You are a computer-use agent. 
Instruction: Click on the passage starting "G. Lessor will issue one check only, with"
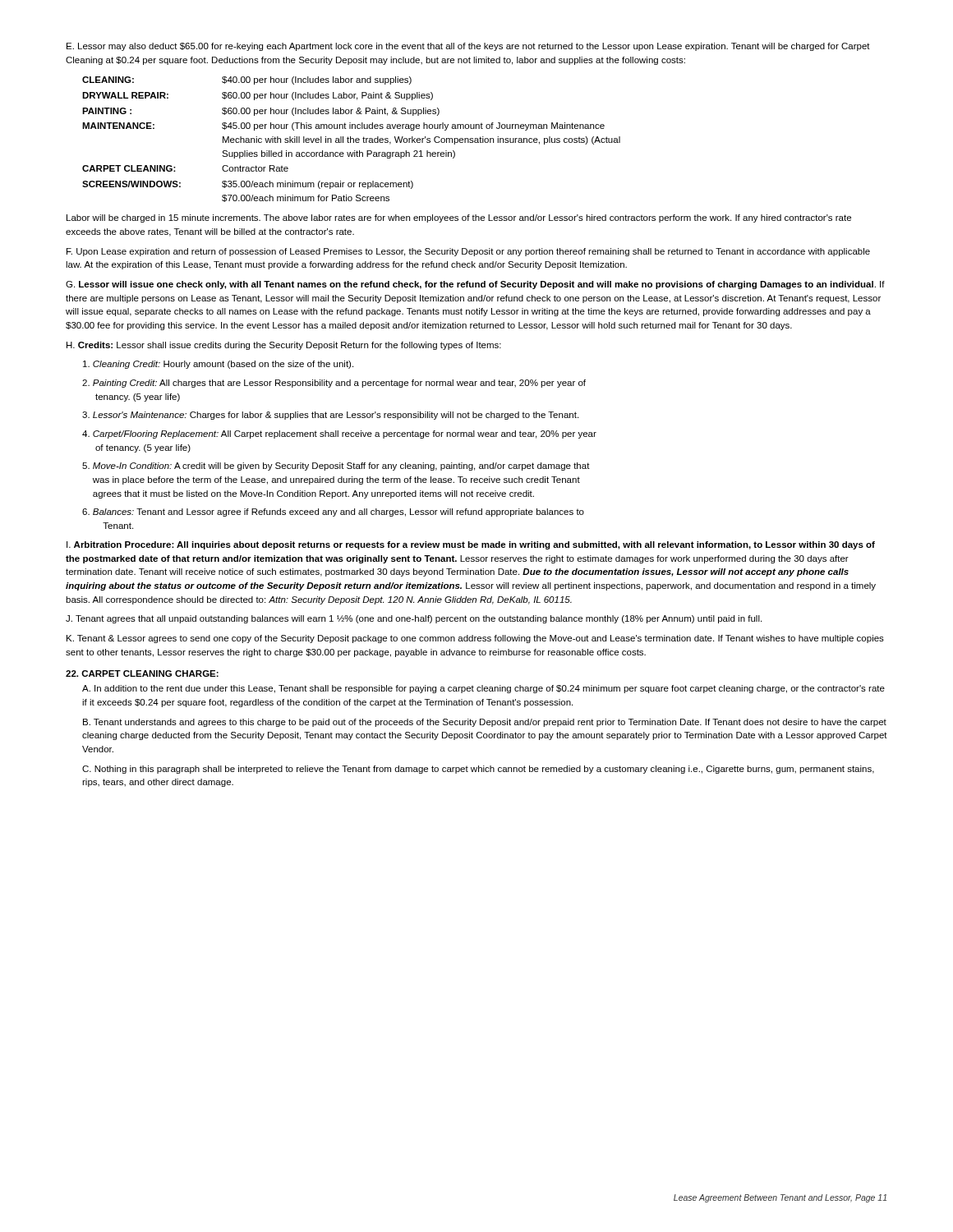[x=476, y=305]
